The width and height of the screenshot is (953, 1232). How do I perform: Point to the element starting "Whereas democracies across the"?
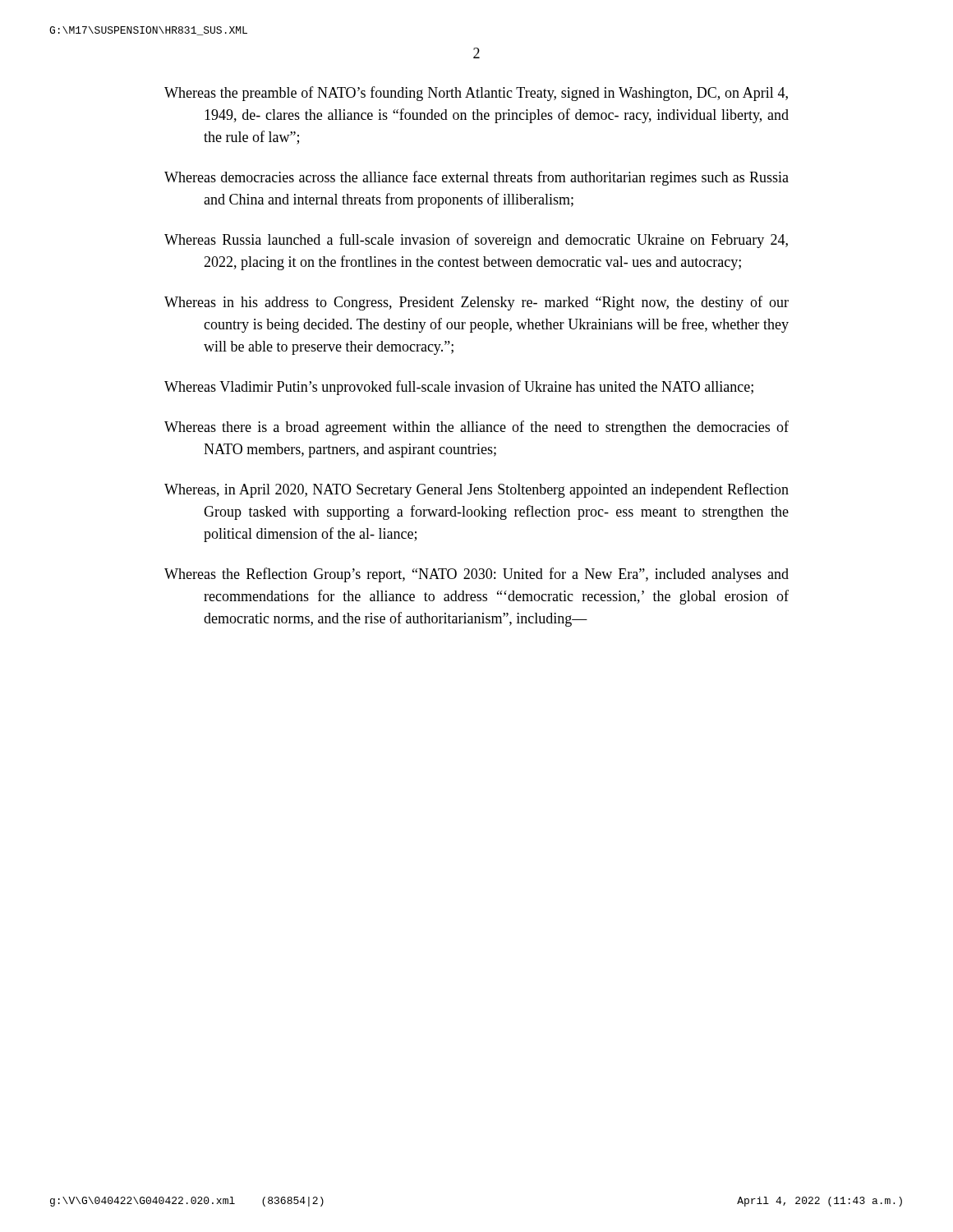(476, 188)
